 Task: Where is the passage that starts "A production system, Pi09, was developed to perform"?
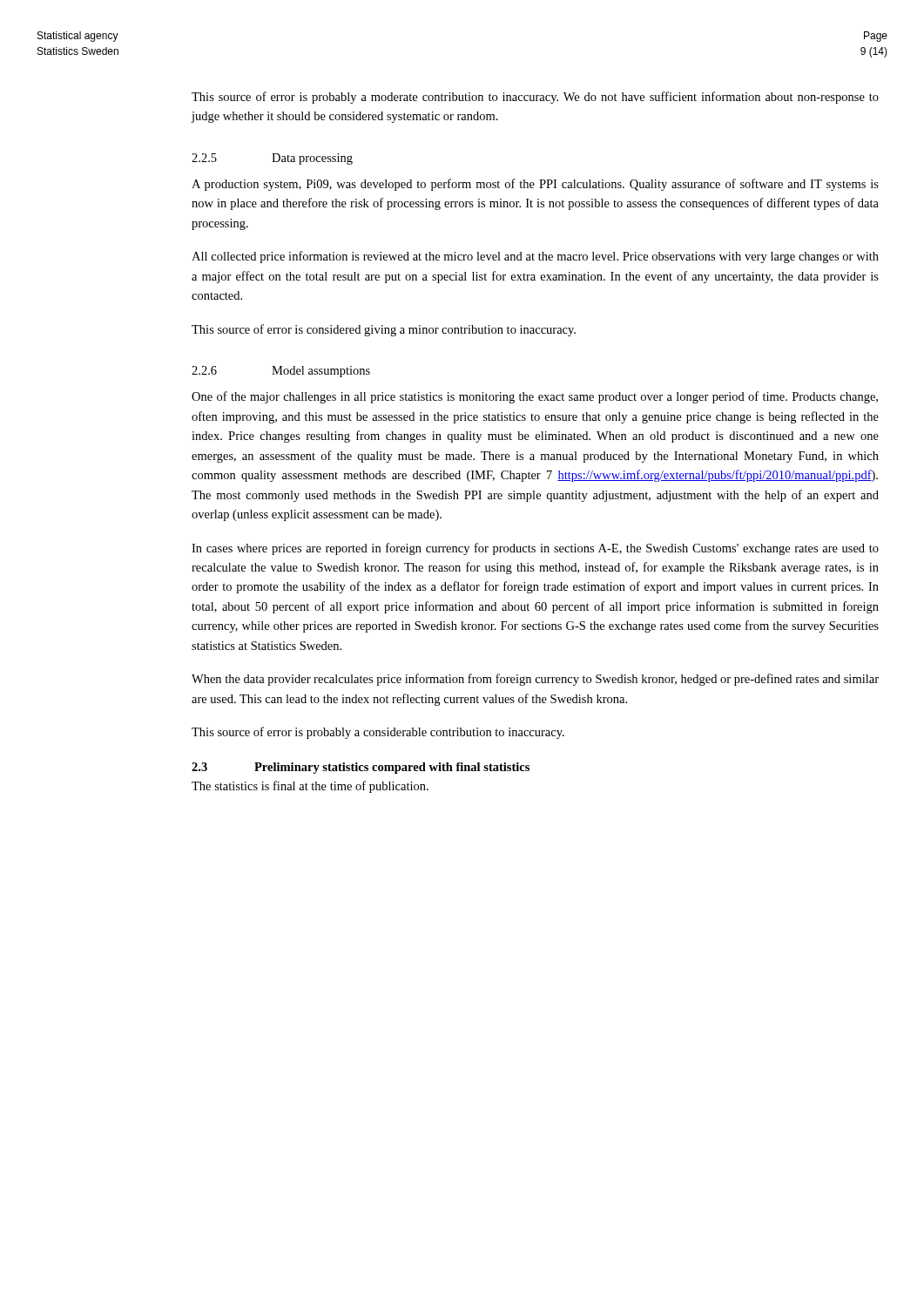coord(535,203)
